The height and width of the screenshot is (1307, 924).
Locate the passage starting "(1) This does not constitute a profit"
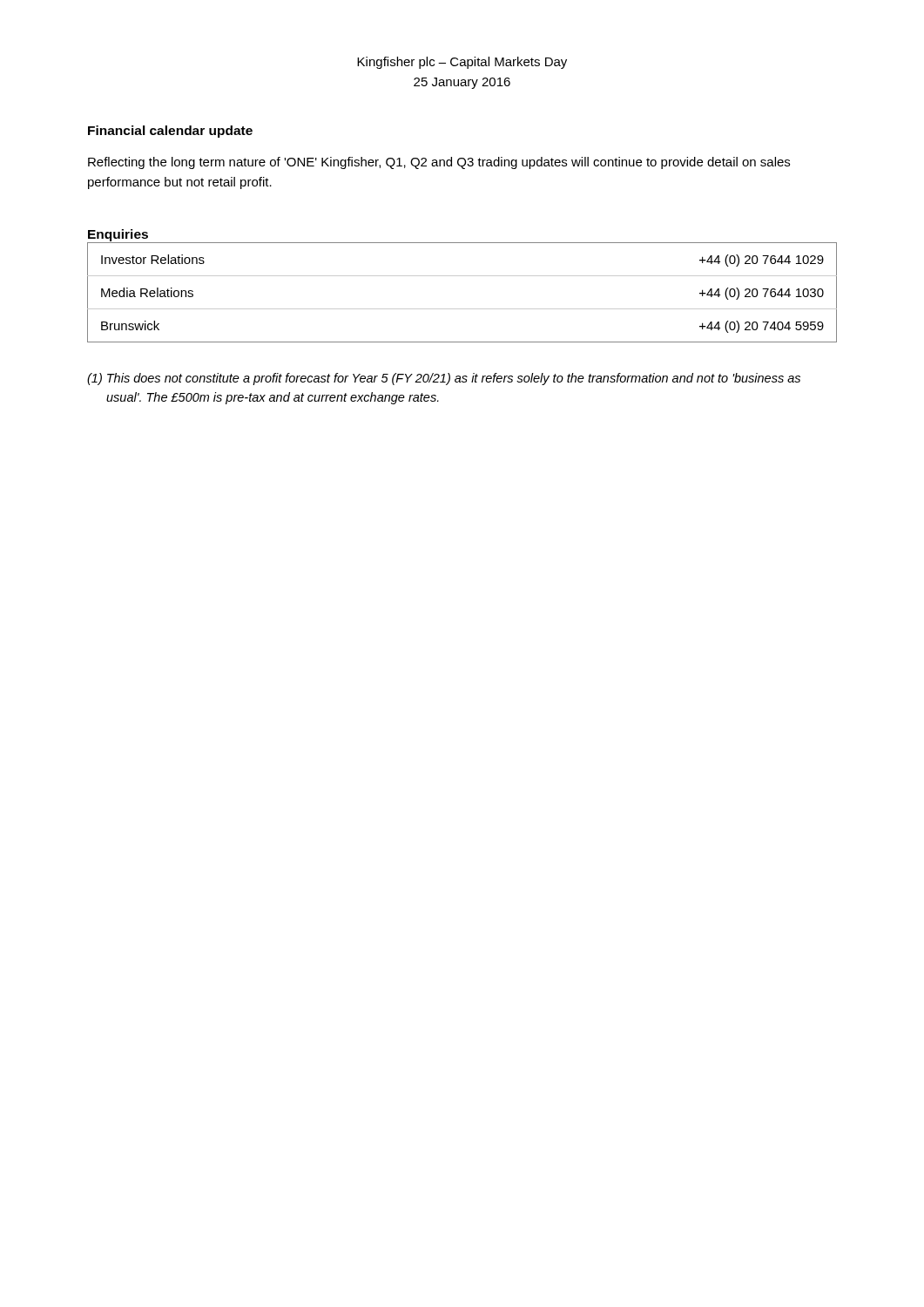(x=444, y=388)
